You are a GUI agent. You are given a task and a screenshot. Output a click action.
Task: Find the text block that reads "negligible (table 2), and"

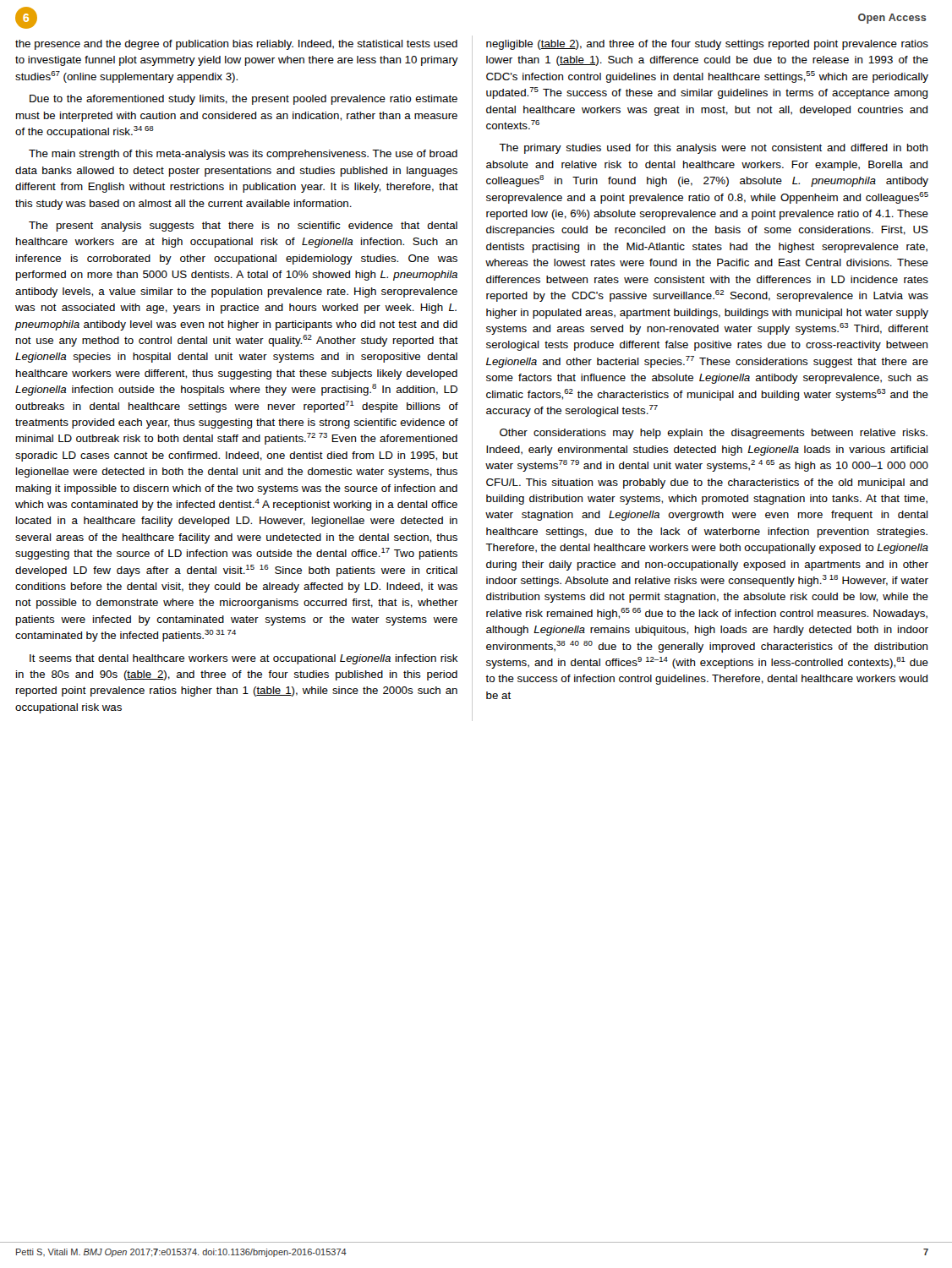pyautogui.click(x=707, y=369)
